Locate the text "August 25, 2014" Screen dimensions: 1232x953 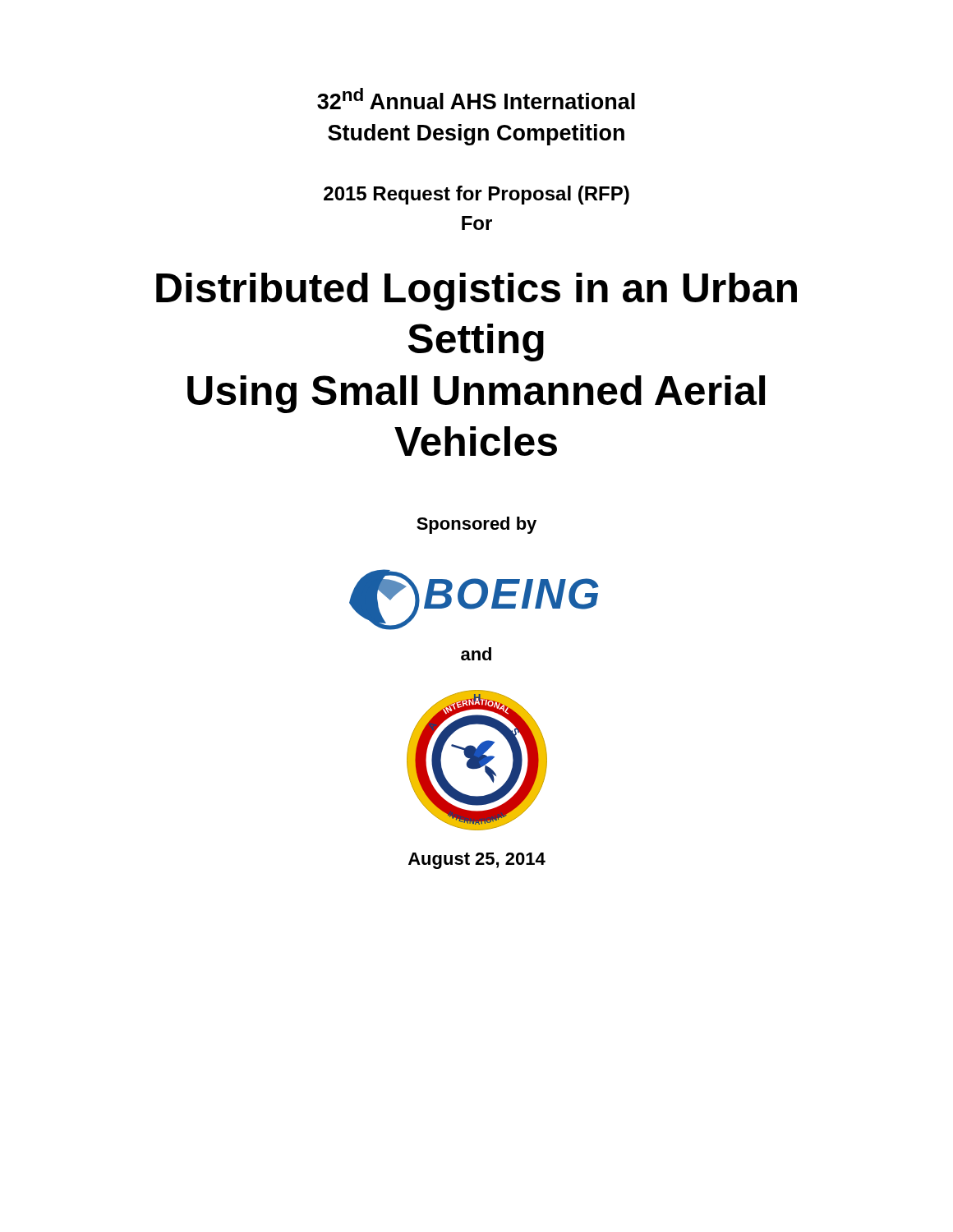click(x=476, y=858)
